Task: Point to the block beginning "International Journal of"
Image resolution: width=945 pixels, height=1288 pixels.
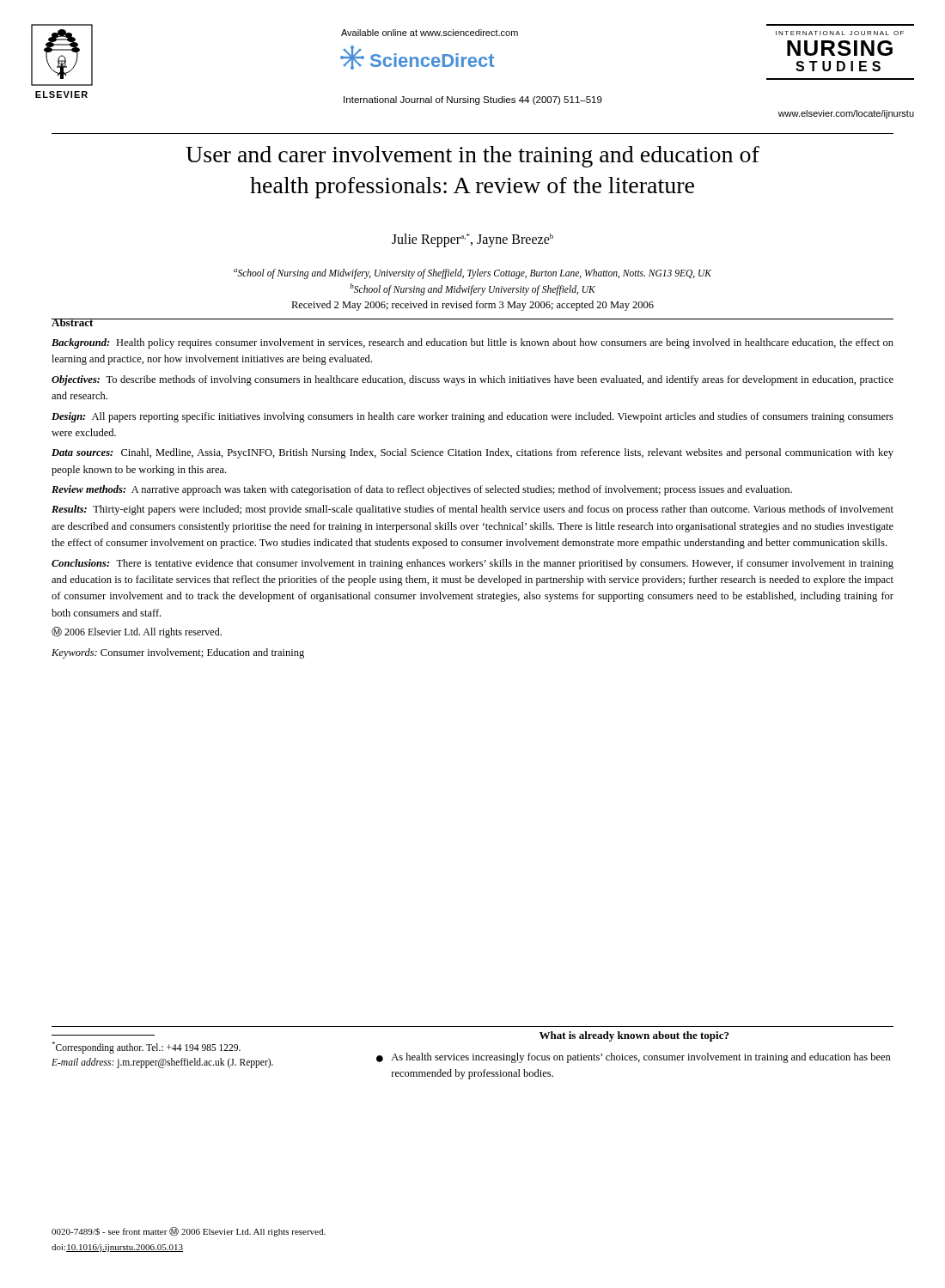Action: [x=472, y=100]
